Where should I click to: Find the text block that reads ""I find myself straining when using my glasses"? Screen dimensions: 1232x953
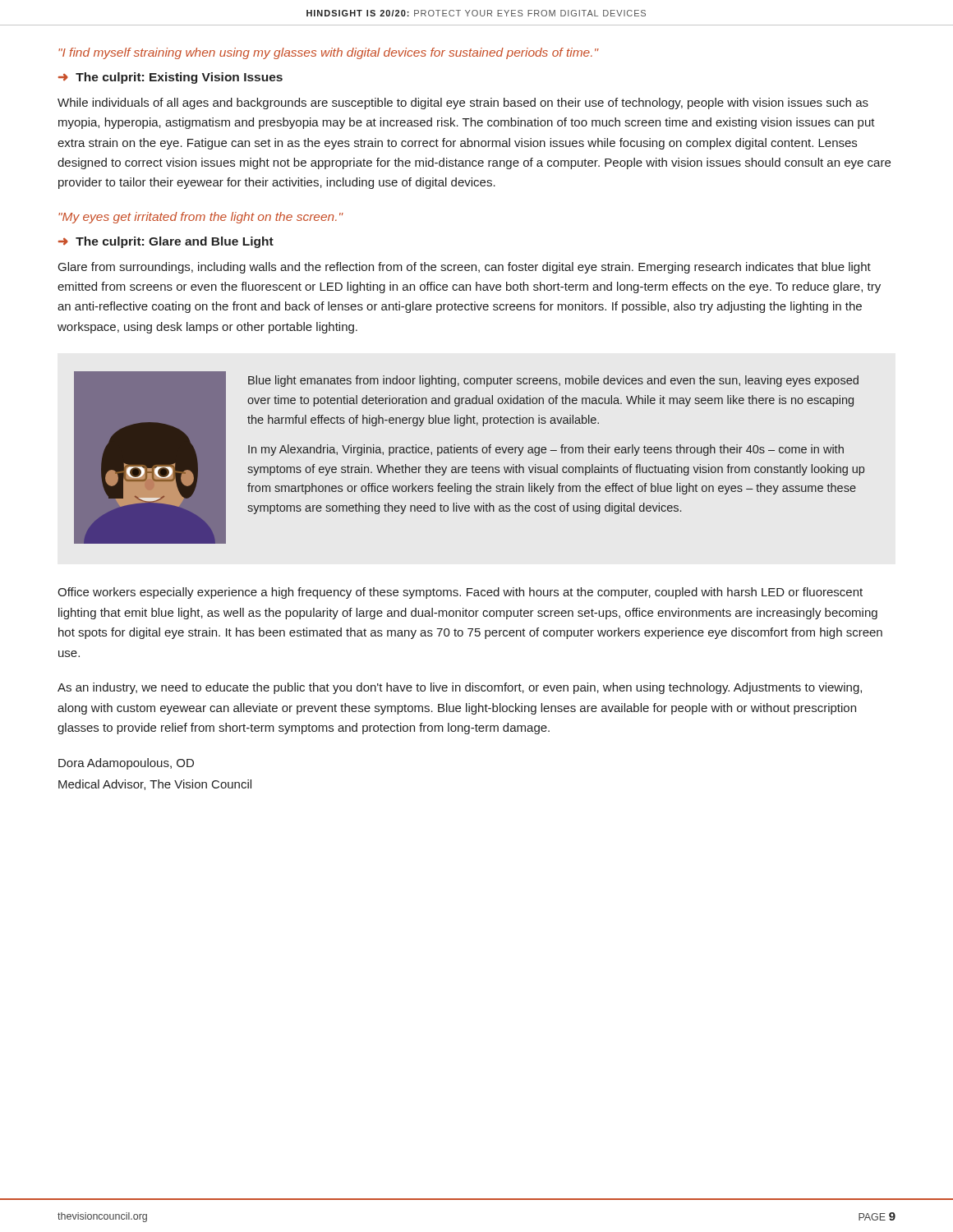[x=328, y=52]
